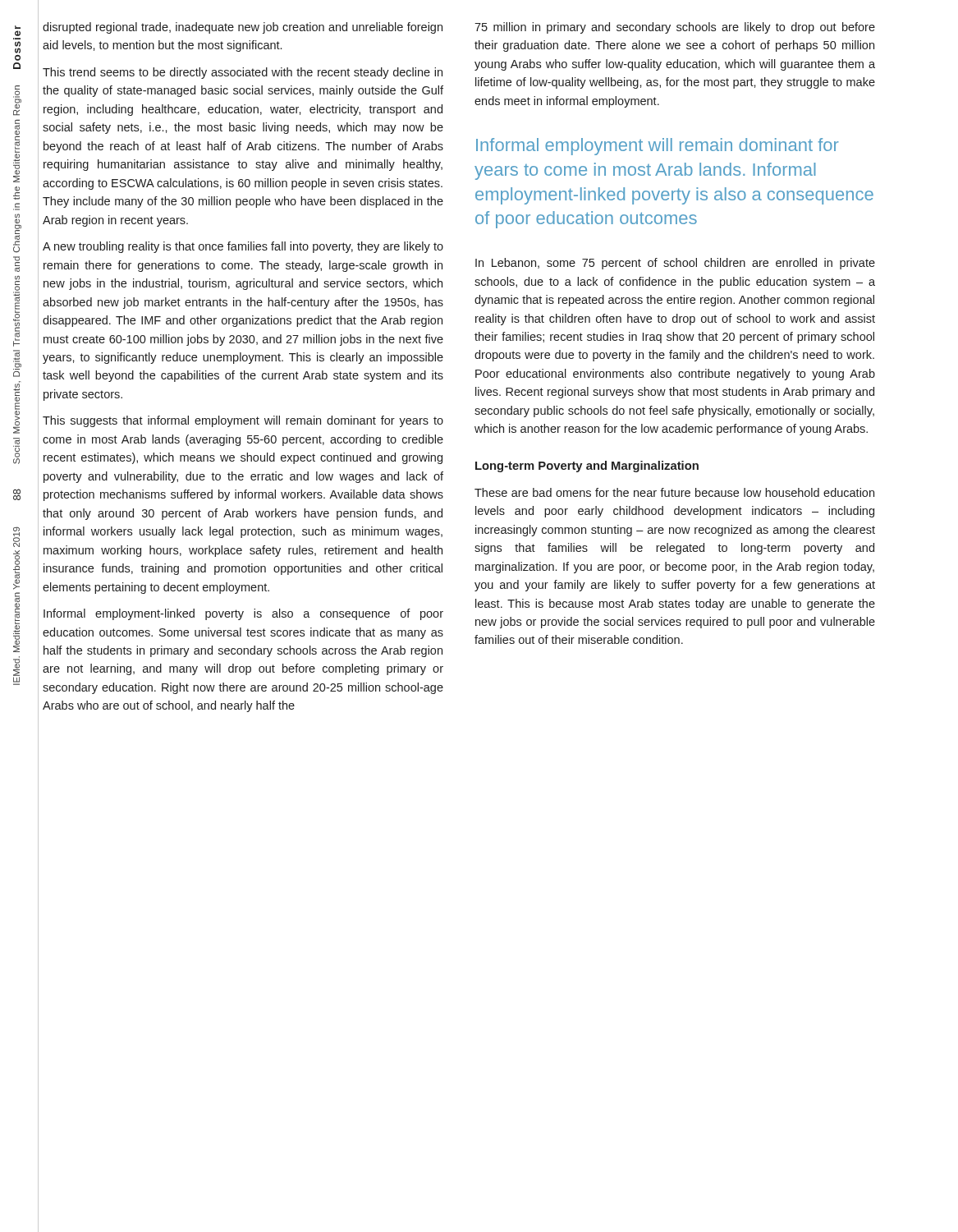
Task: Click on the section header that reads "Long-term Poverty and Marginalization"
Action: click(x=587, y=466)
